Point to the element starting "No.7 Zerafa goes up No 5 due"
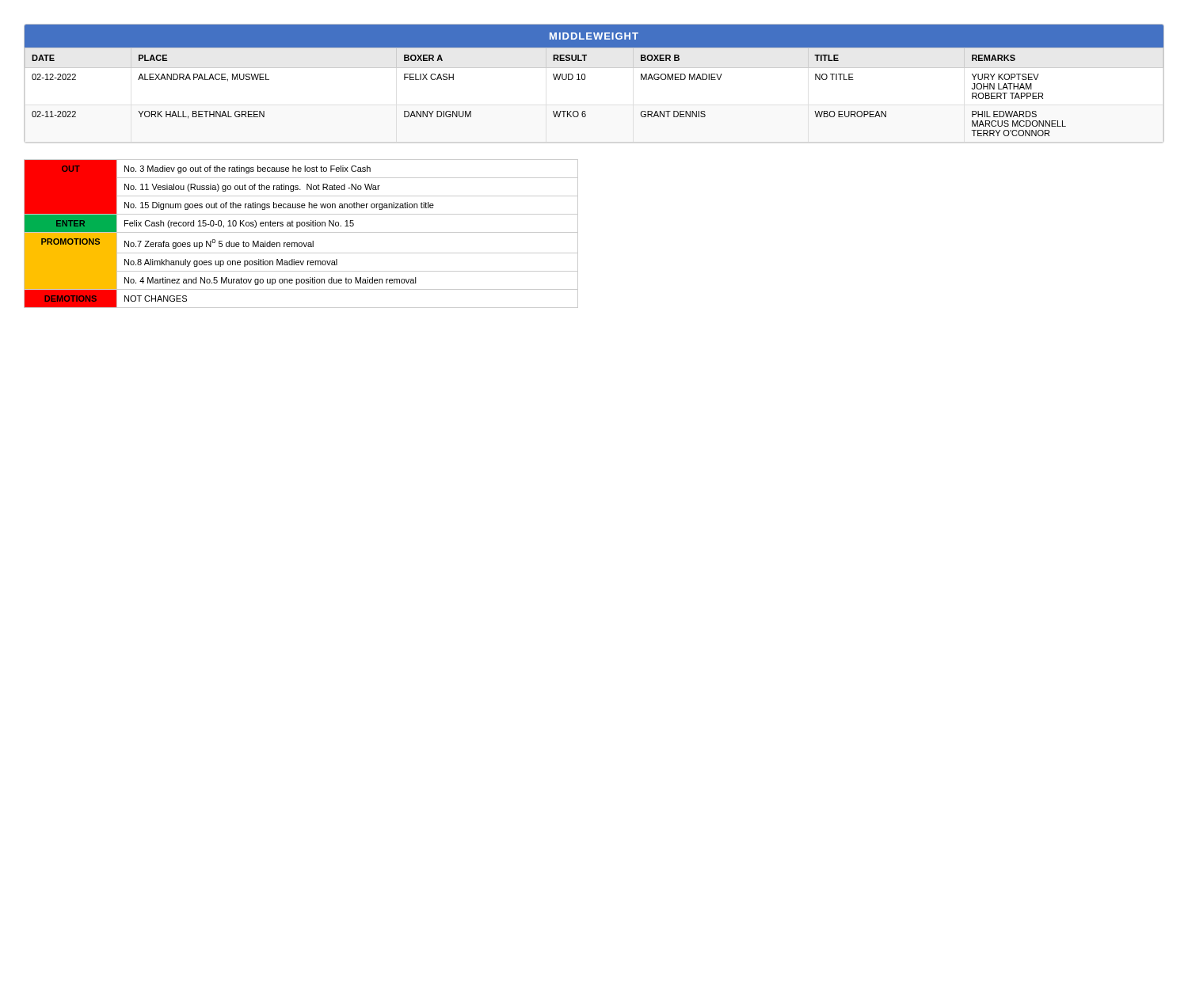1188x1008 pixels. pyautogui.click(x=219, y=243)
